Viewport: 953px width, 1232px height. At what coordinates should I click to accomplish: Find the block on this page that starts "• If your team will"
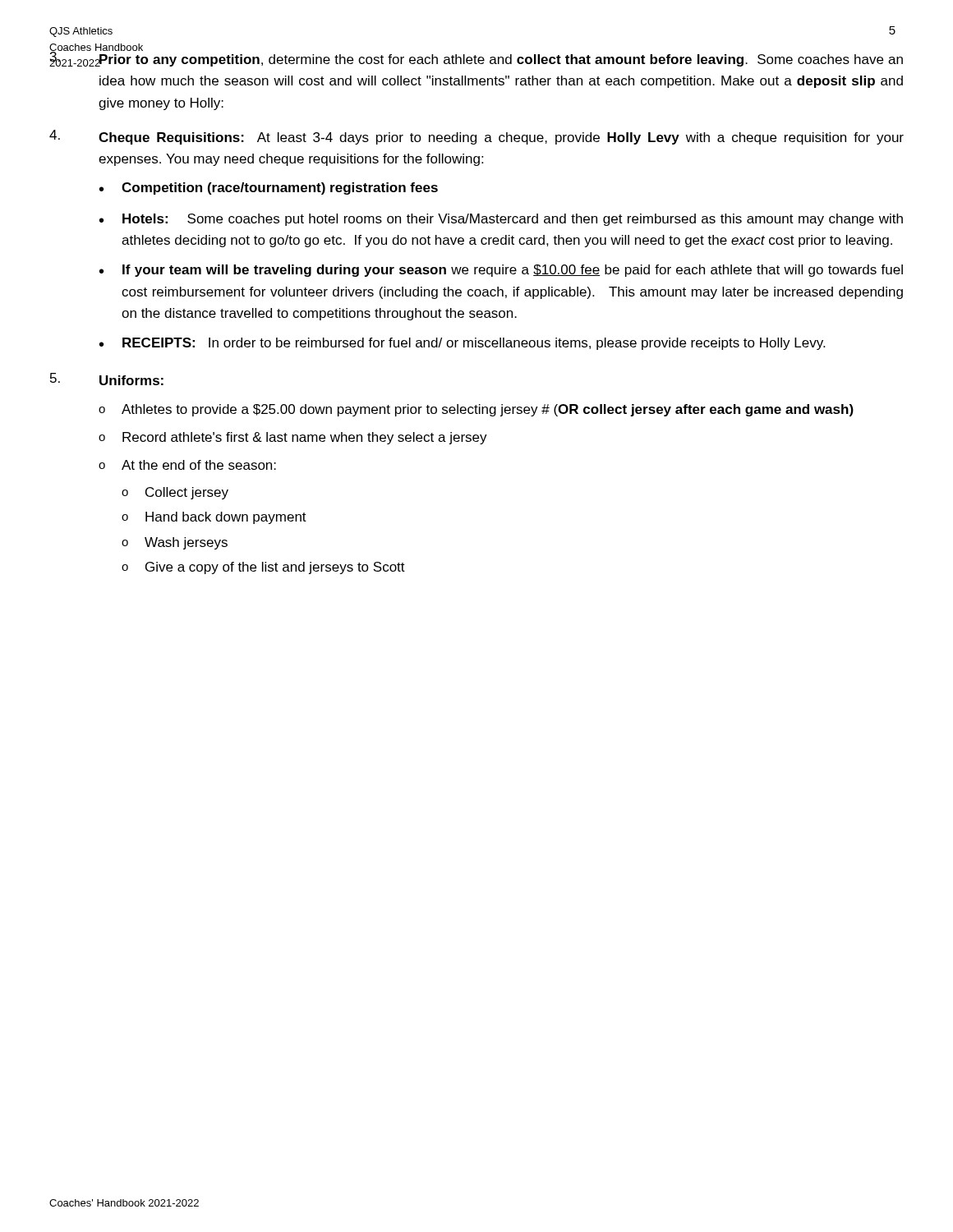(x=501, y=292)
